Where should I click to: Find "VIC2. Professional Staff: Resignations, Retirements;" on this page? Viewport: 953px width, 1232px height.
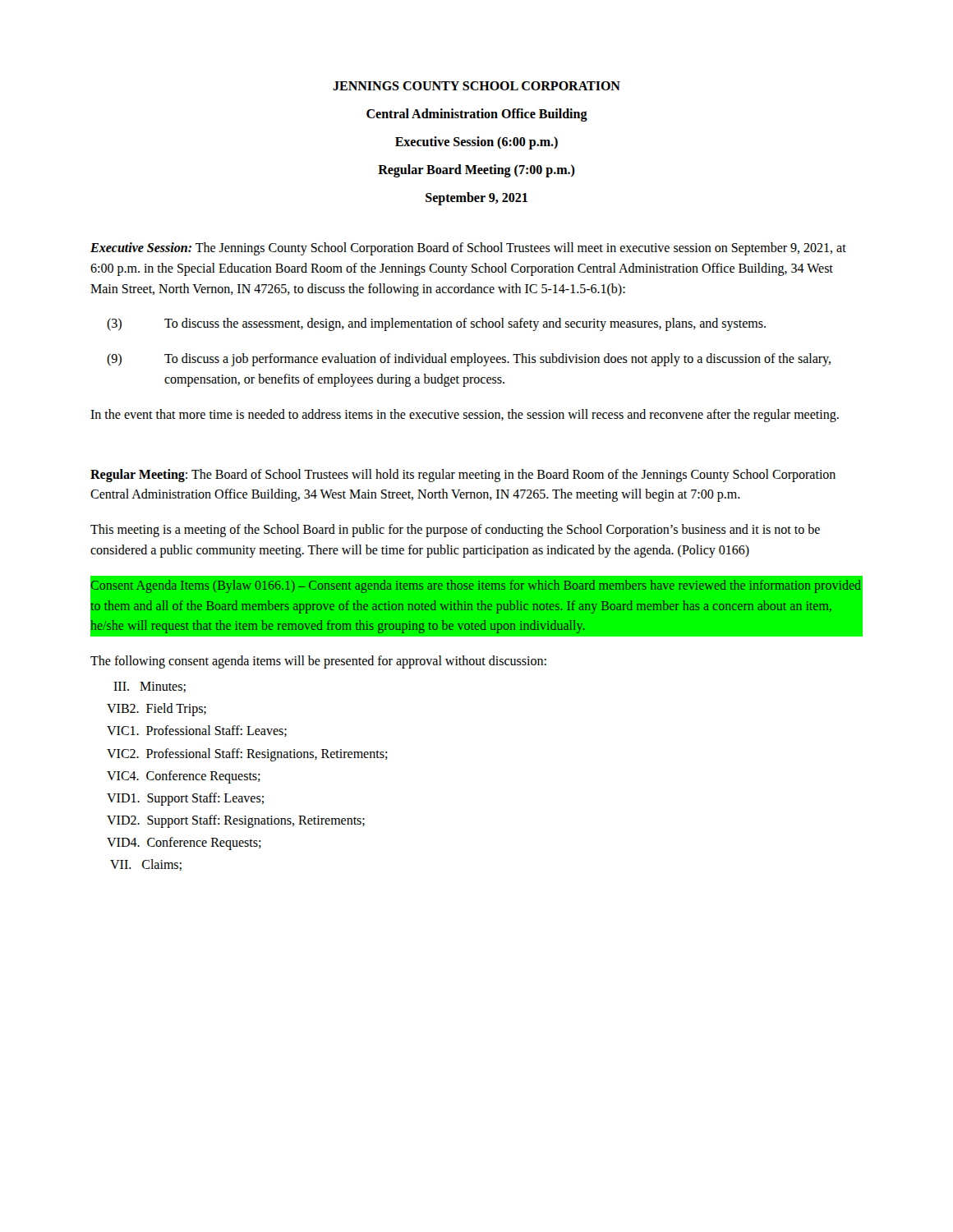(x=247, y=753)
